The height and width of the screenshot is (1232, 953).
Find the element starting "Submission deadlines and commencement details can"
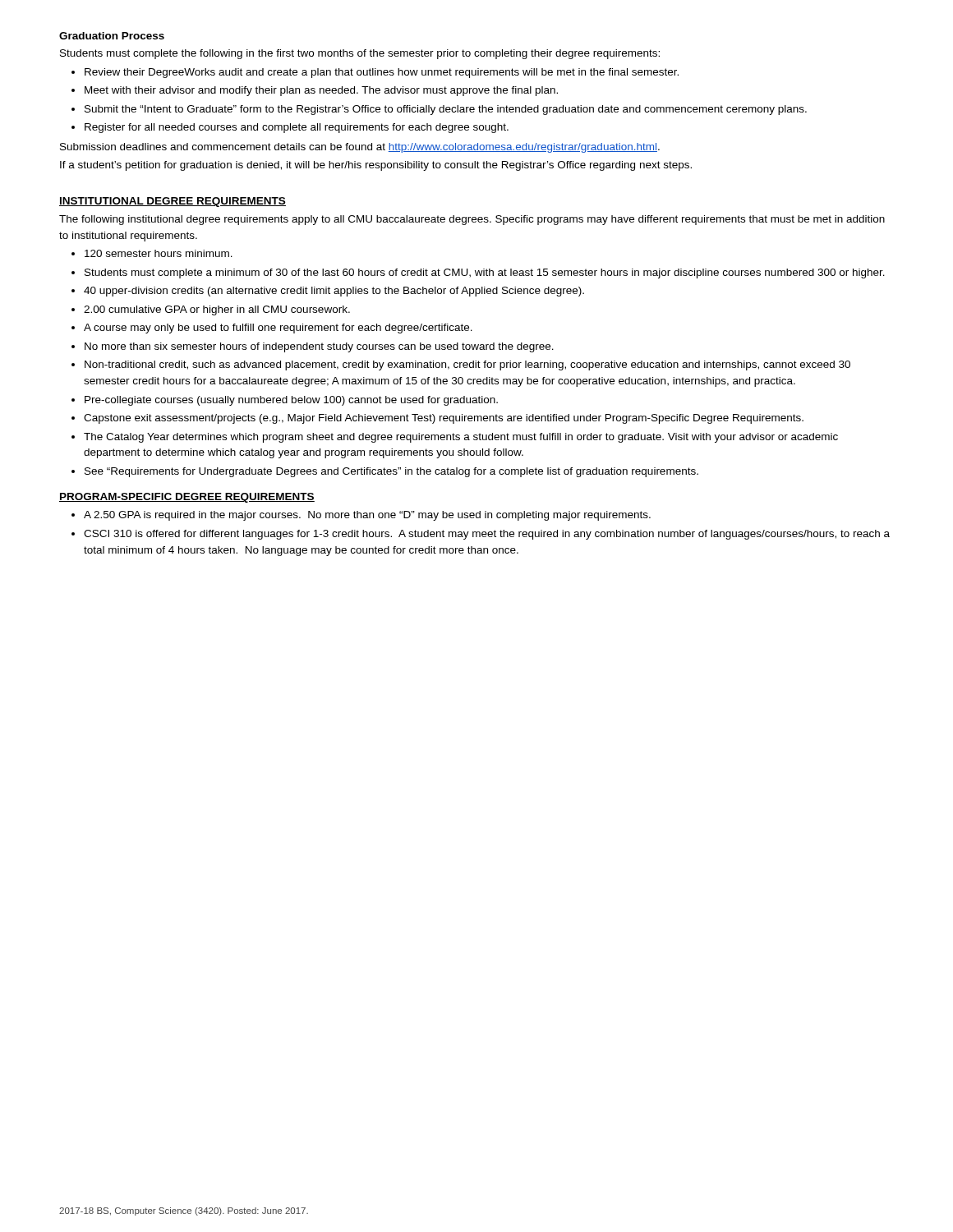point(360,146)
